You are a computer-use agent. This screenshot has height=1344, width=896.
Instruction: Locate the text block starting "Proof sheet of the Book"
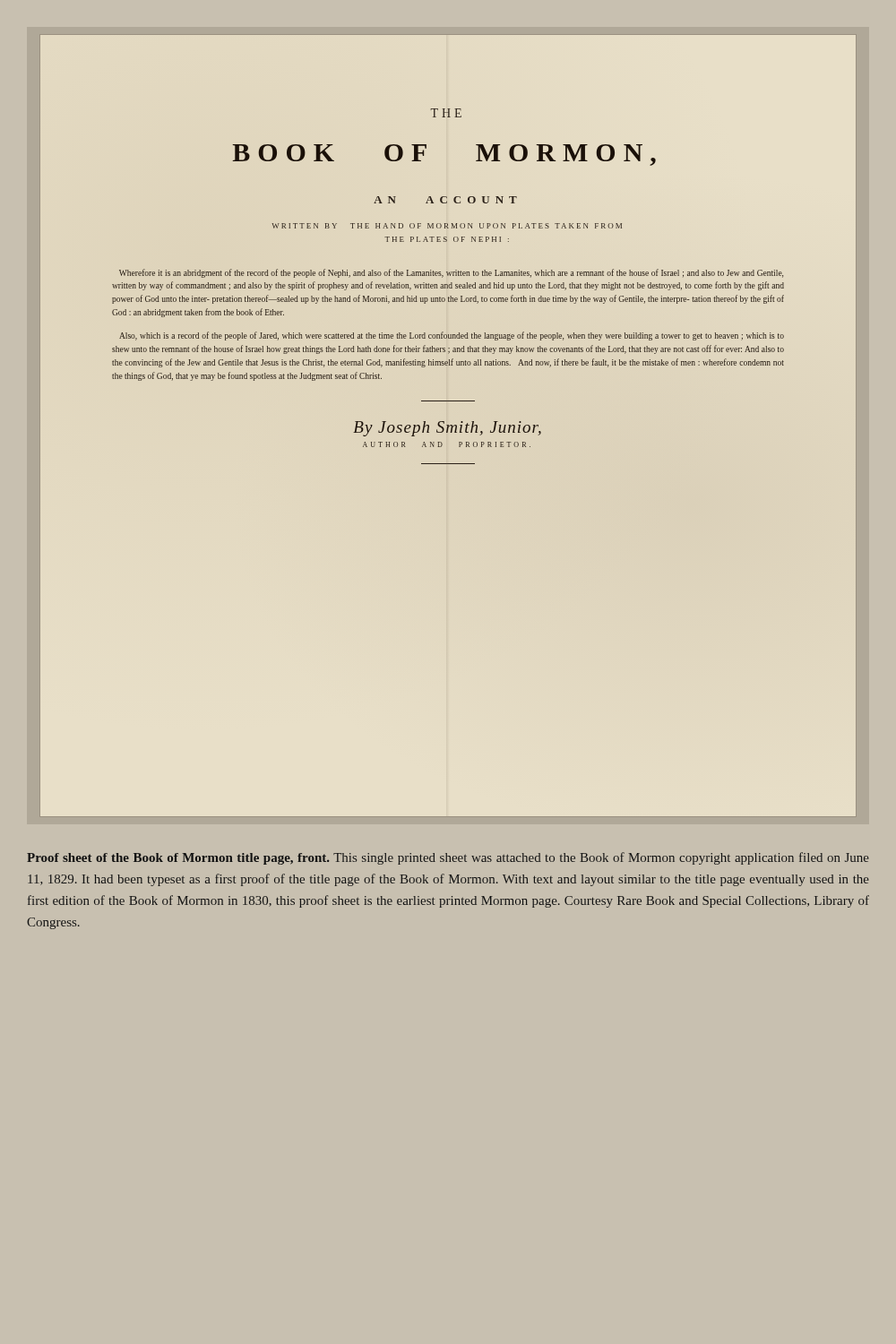(x=448, y=890)
